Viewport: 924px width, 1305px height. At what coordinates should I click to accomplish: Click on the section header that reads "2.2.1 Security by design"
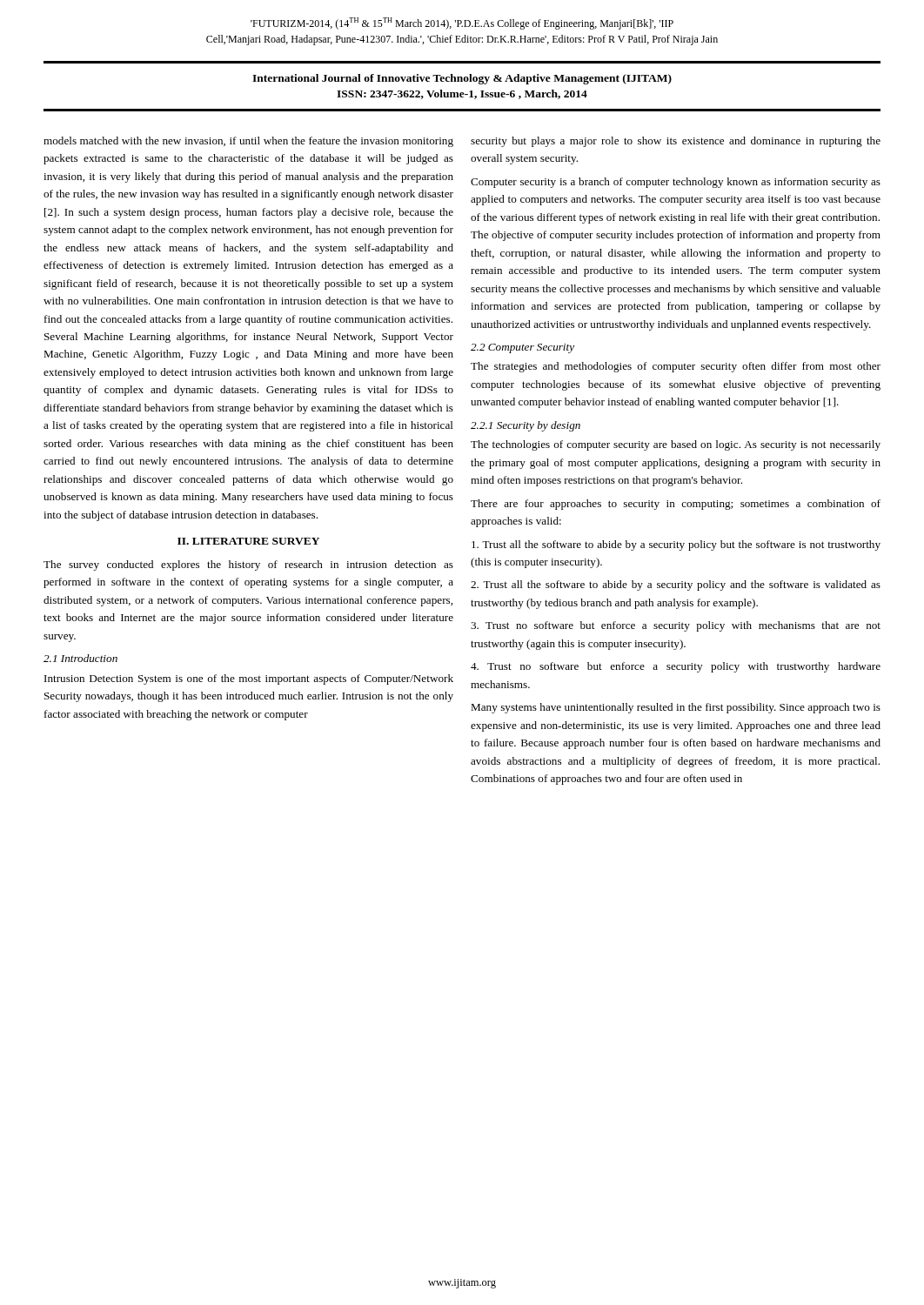coord(526,425)
